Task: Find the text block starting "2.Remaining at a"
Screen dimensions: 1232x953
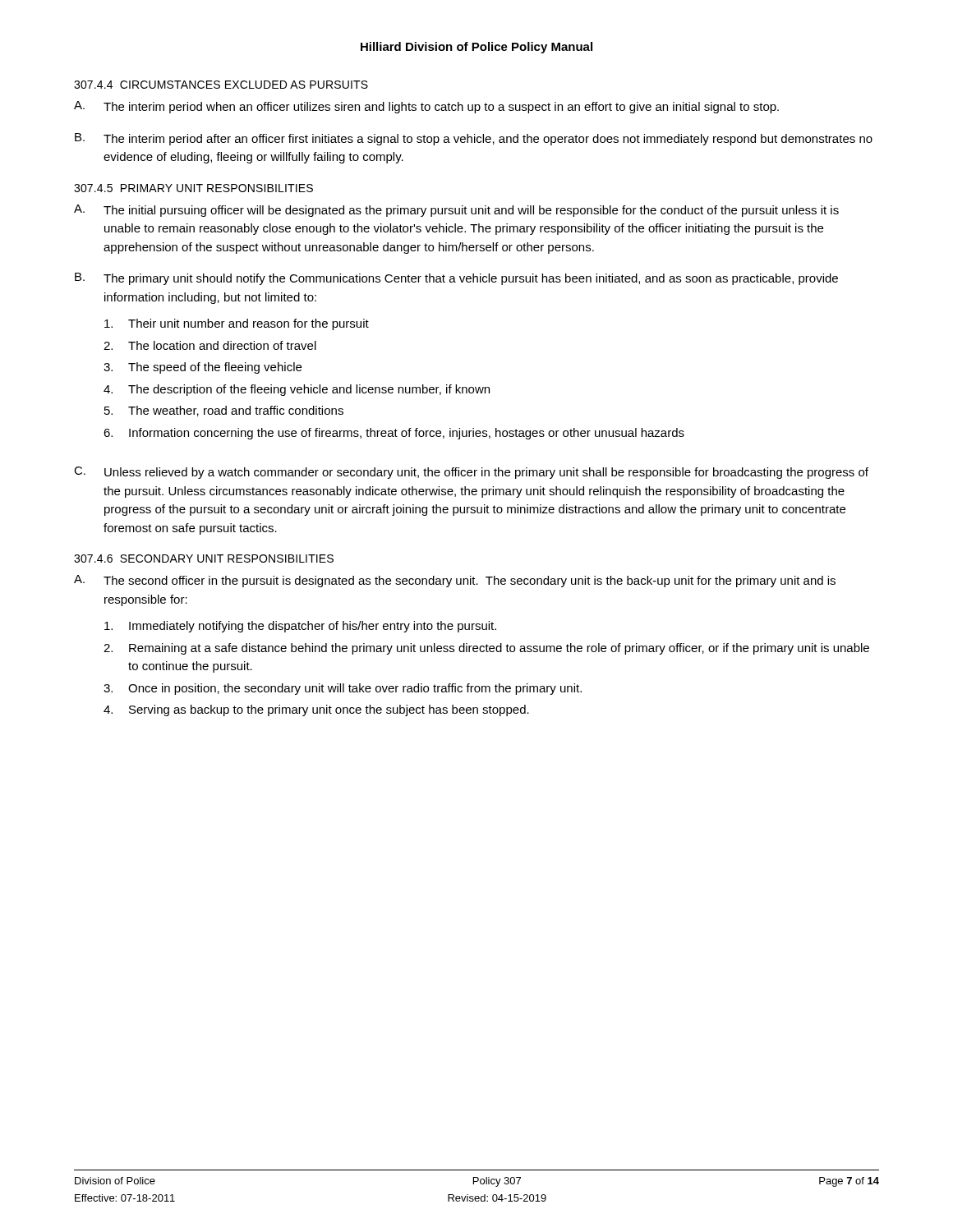Action: click(x=491, y=657)
